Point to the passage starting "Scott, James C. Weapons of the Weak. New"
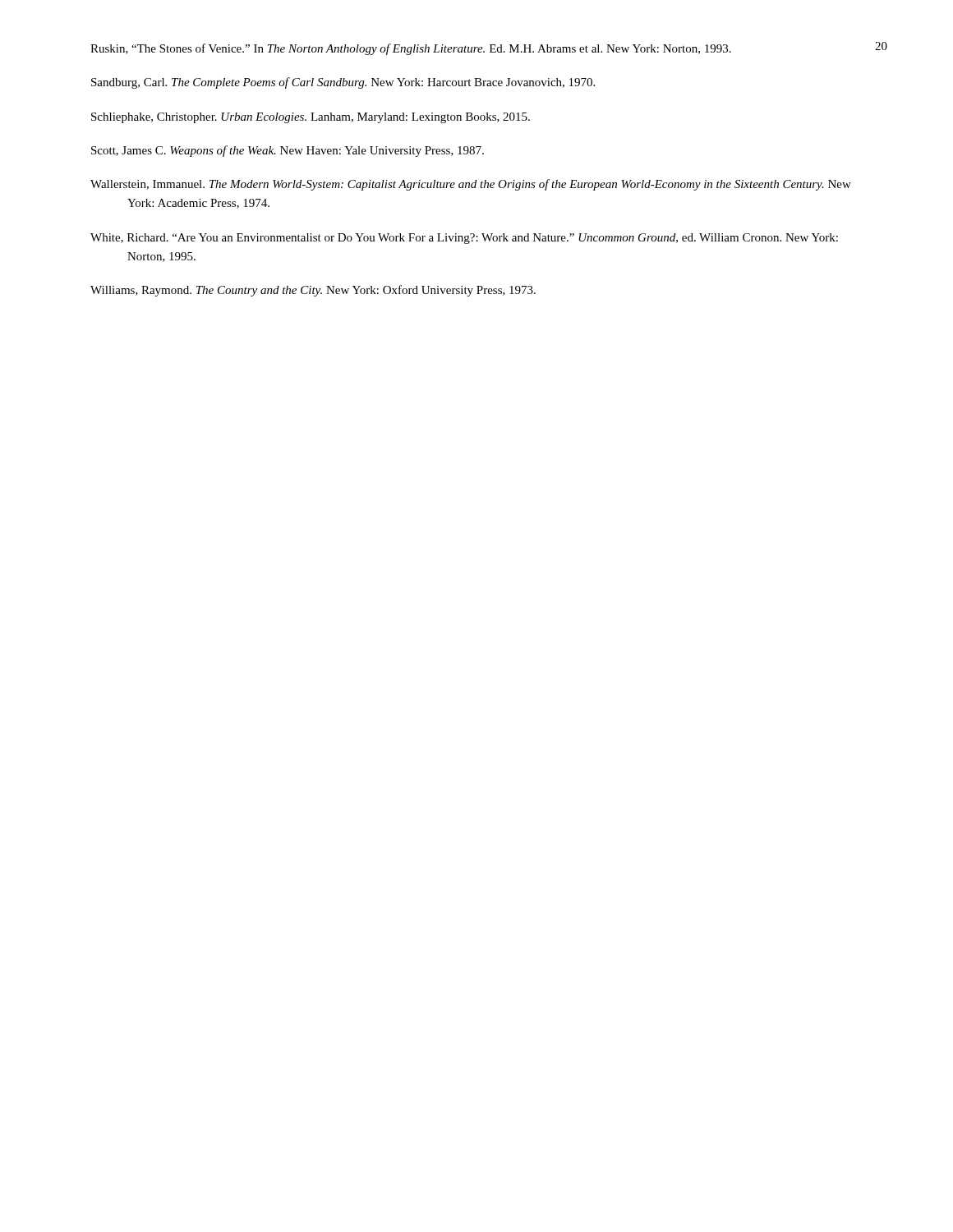This screenshot has width=953, height=1232. click(287, 150)
